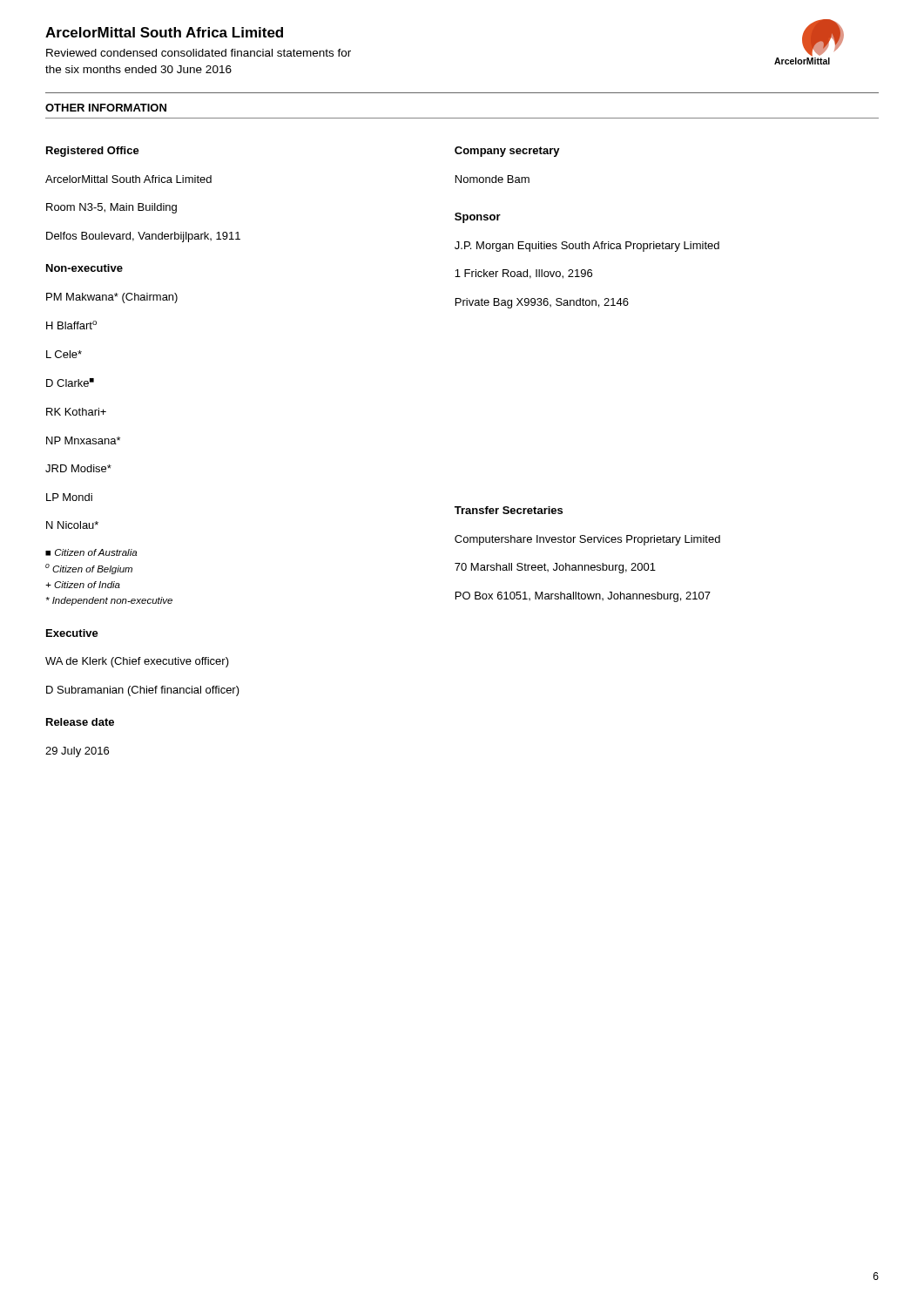Screen dimensions: 1307x924
Task: Find the text block starting "o Citizen of Belgium"
Action: (x=89, y=568)
